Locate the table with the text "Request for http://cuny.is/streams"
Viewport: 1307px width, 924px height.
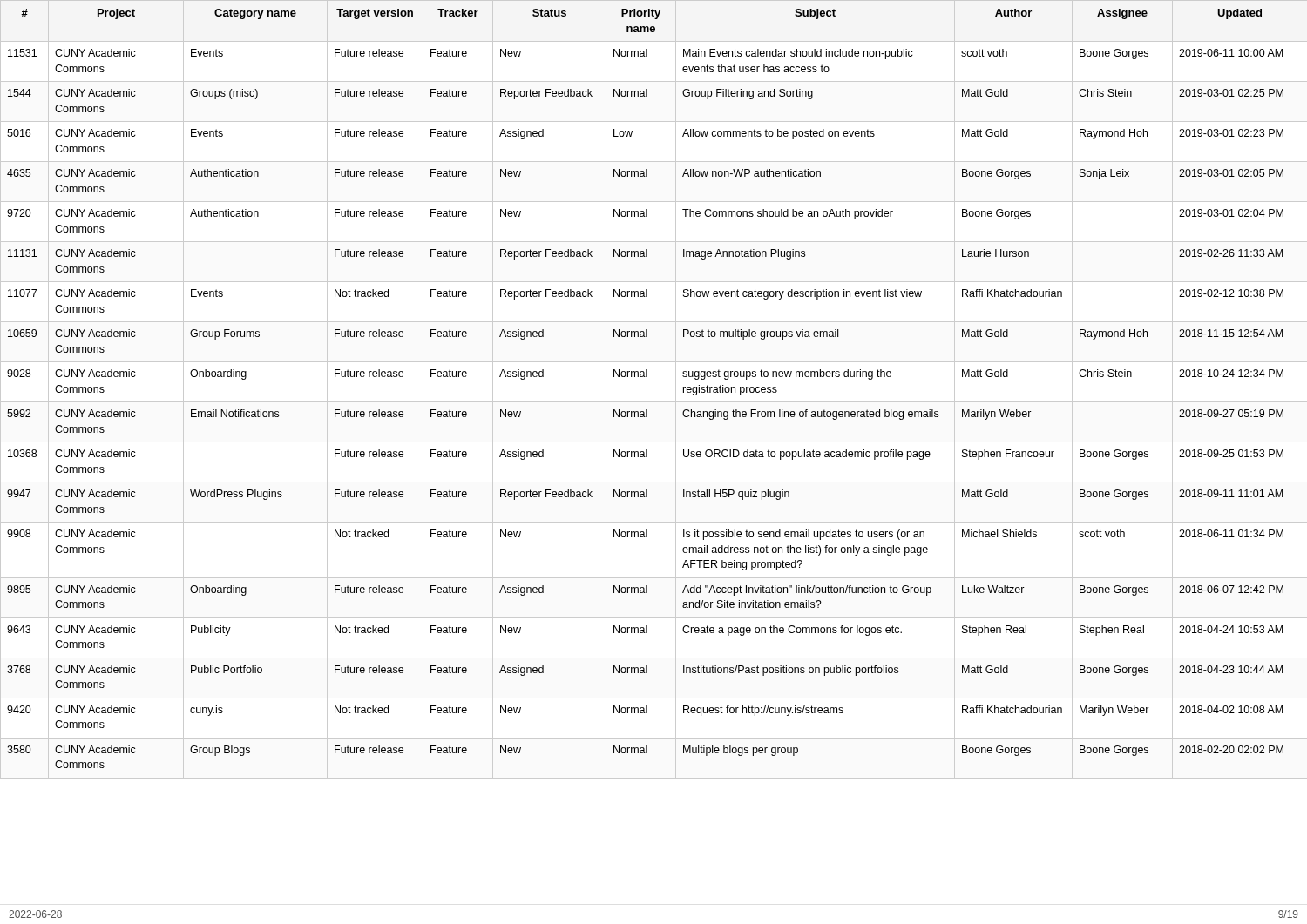tap(654, 389)
